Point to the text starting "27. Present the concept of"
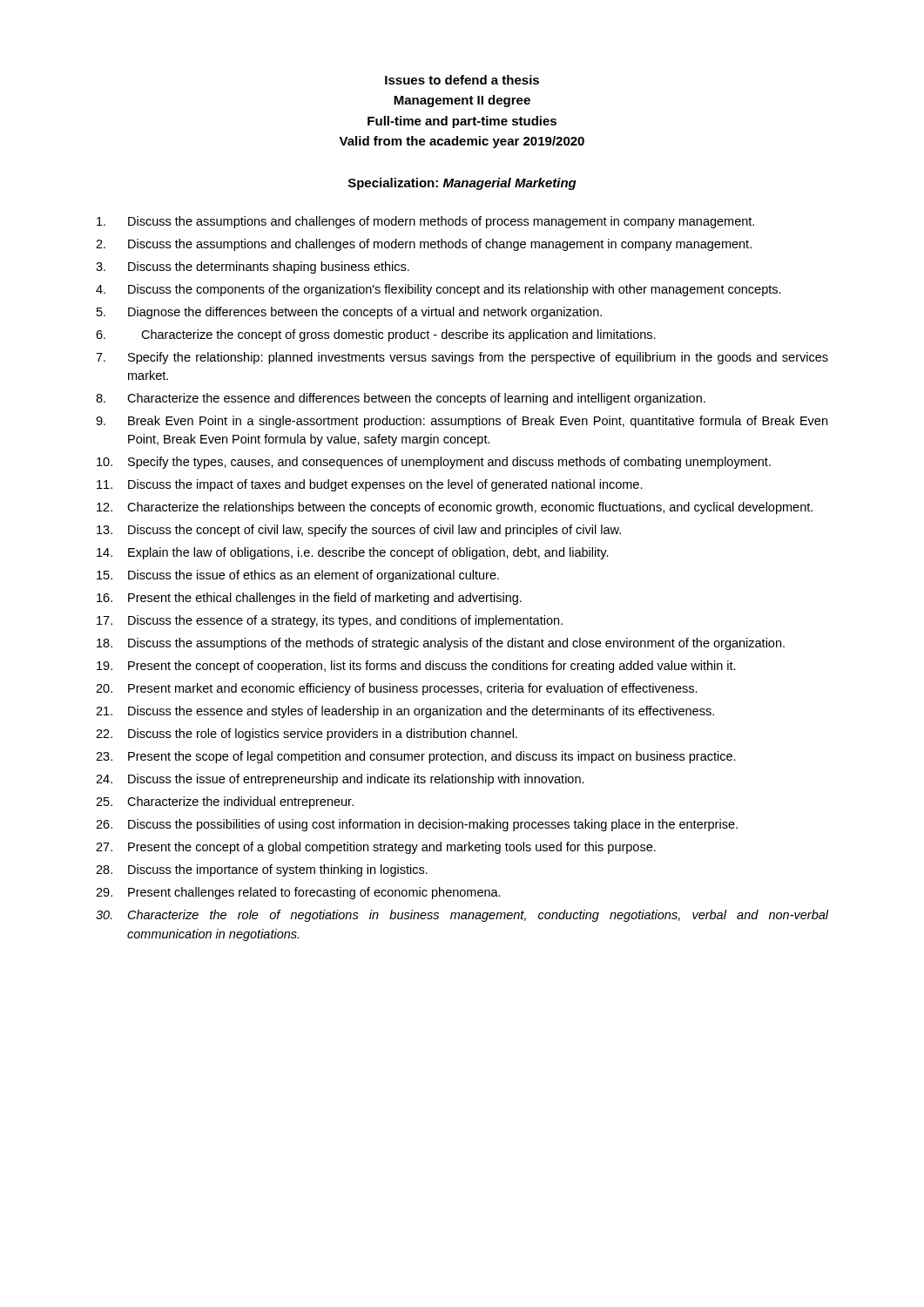This screenshot has height=1307, width=924. pyautogui.click(x=462, y=848)
